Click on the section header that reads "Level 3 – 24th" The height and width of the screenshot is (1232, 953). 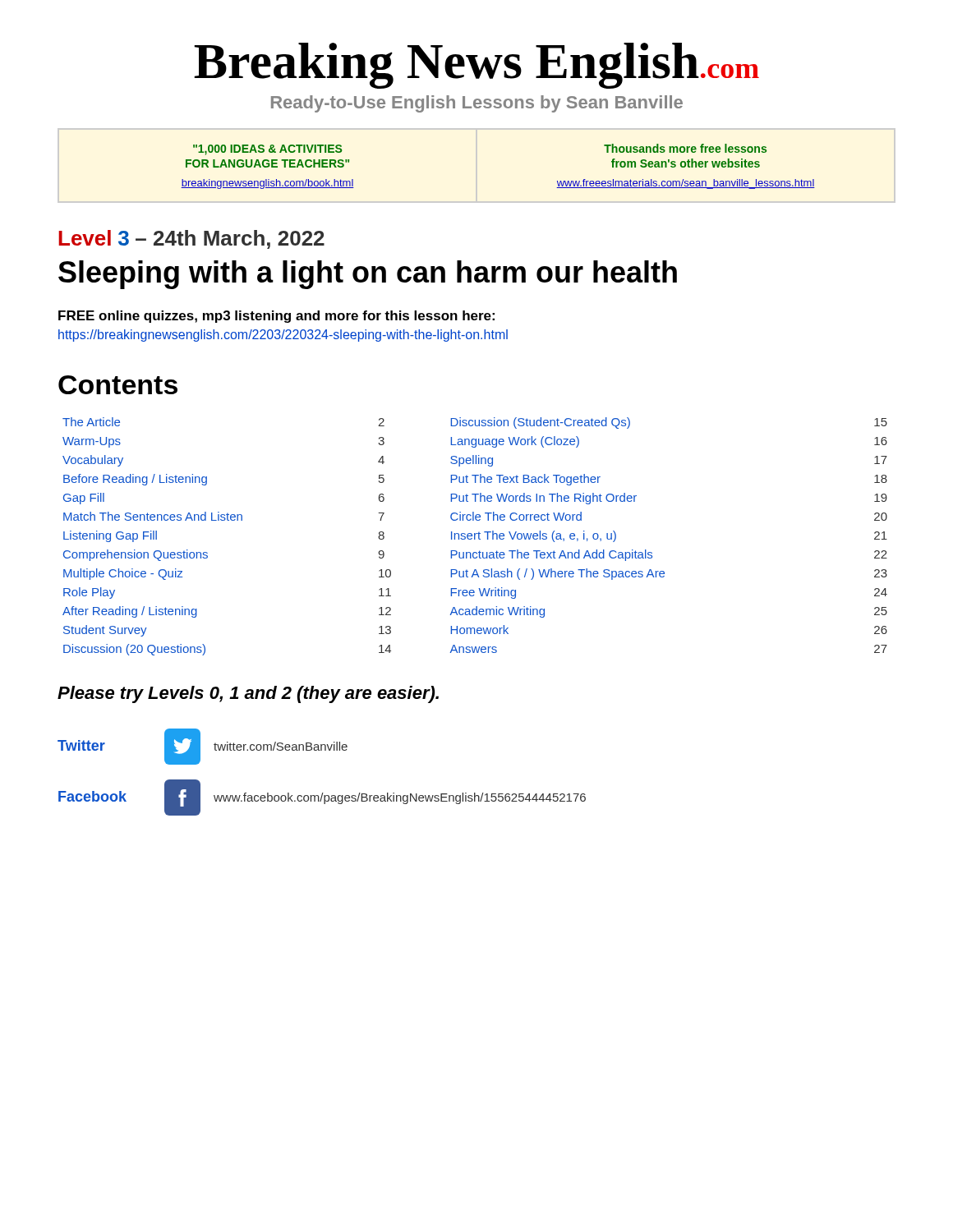pyautogui.click(x=191, y=238)
